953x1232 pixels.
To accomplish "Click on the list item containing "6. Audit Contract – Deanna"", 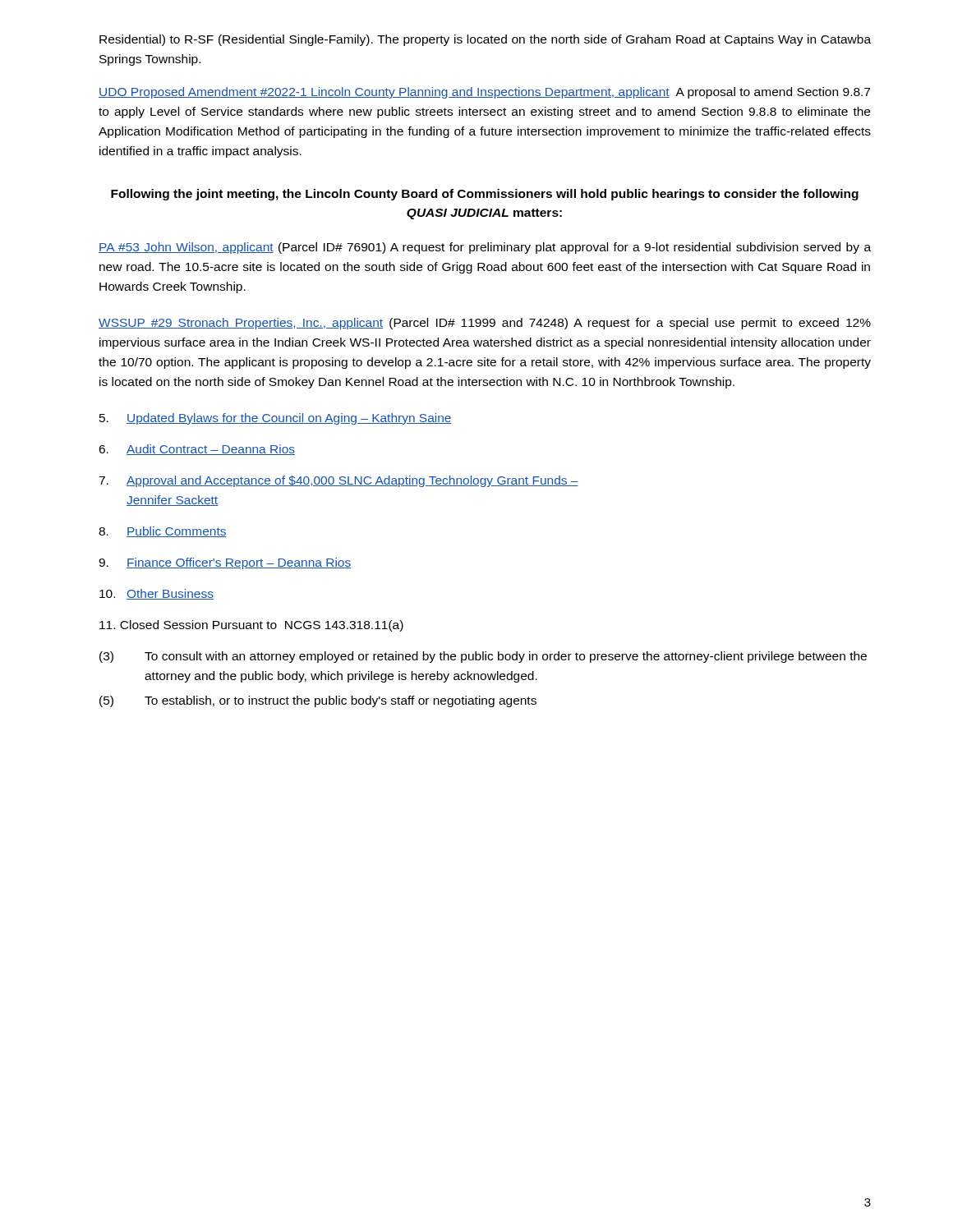I will click(x=197, y=449).
